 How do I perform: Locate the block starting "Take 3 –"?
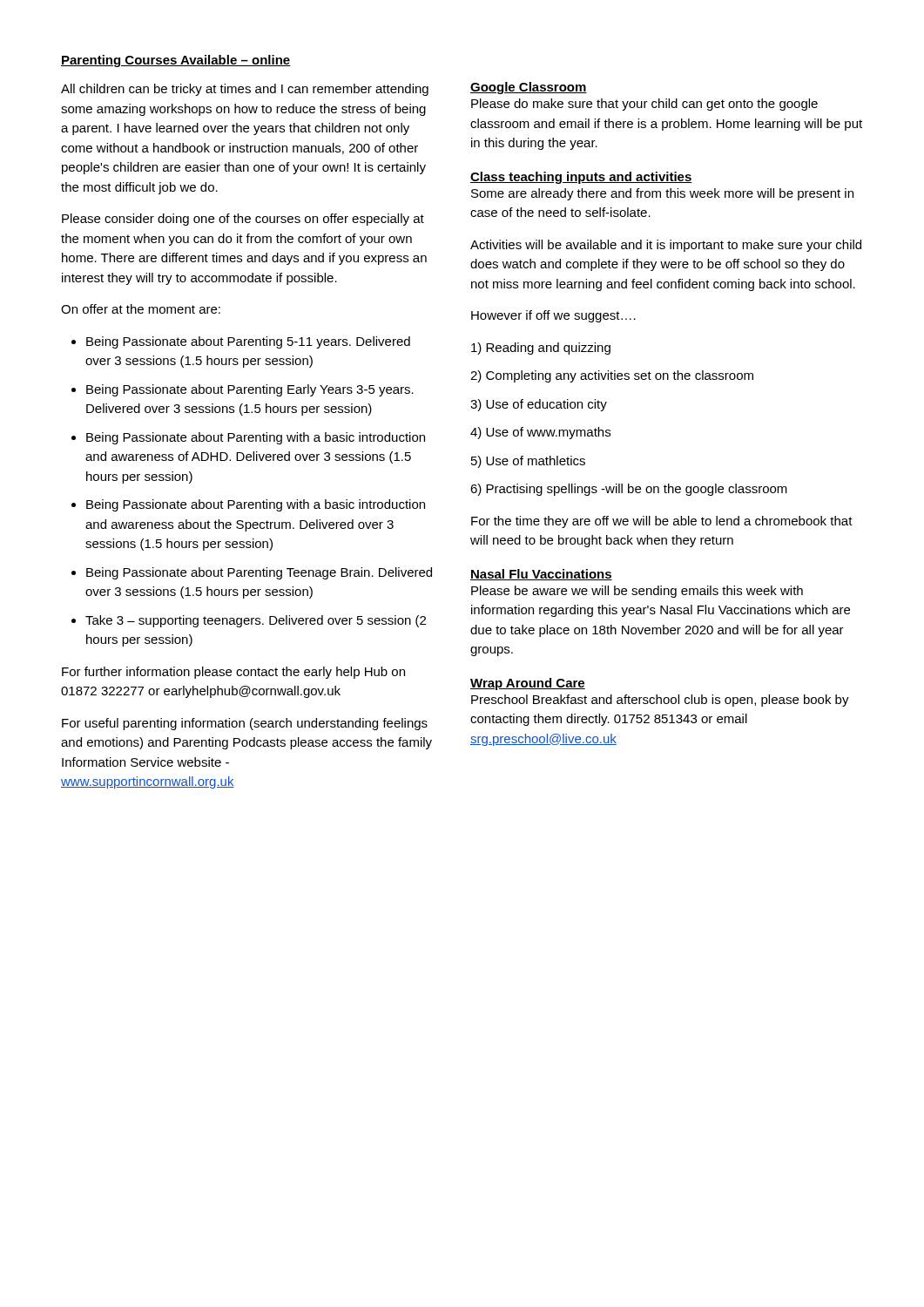(256, 629)
